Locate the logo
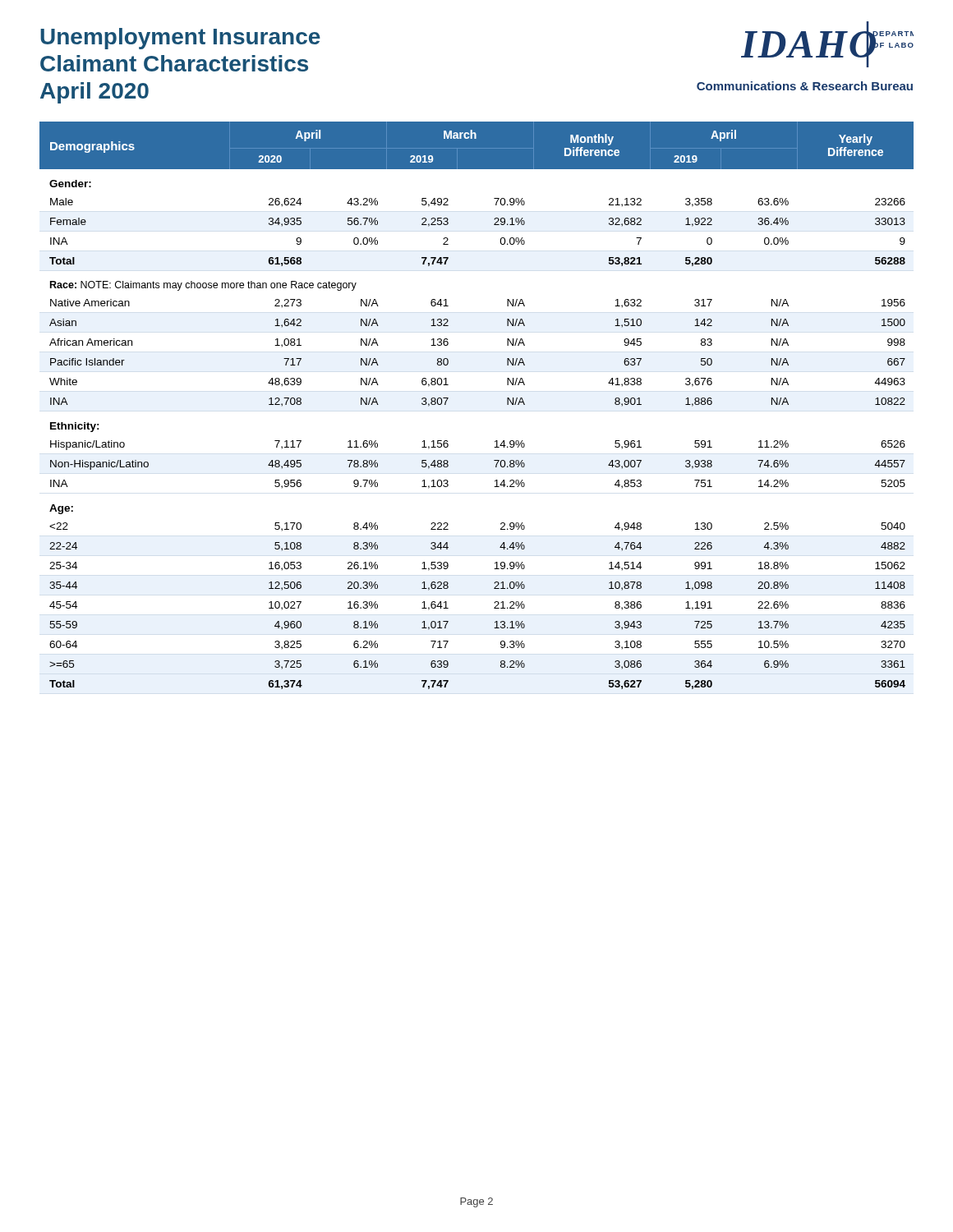Image resolution: width=953 pixels, height=1232 pixels. tap(827, 48)
